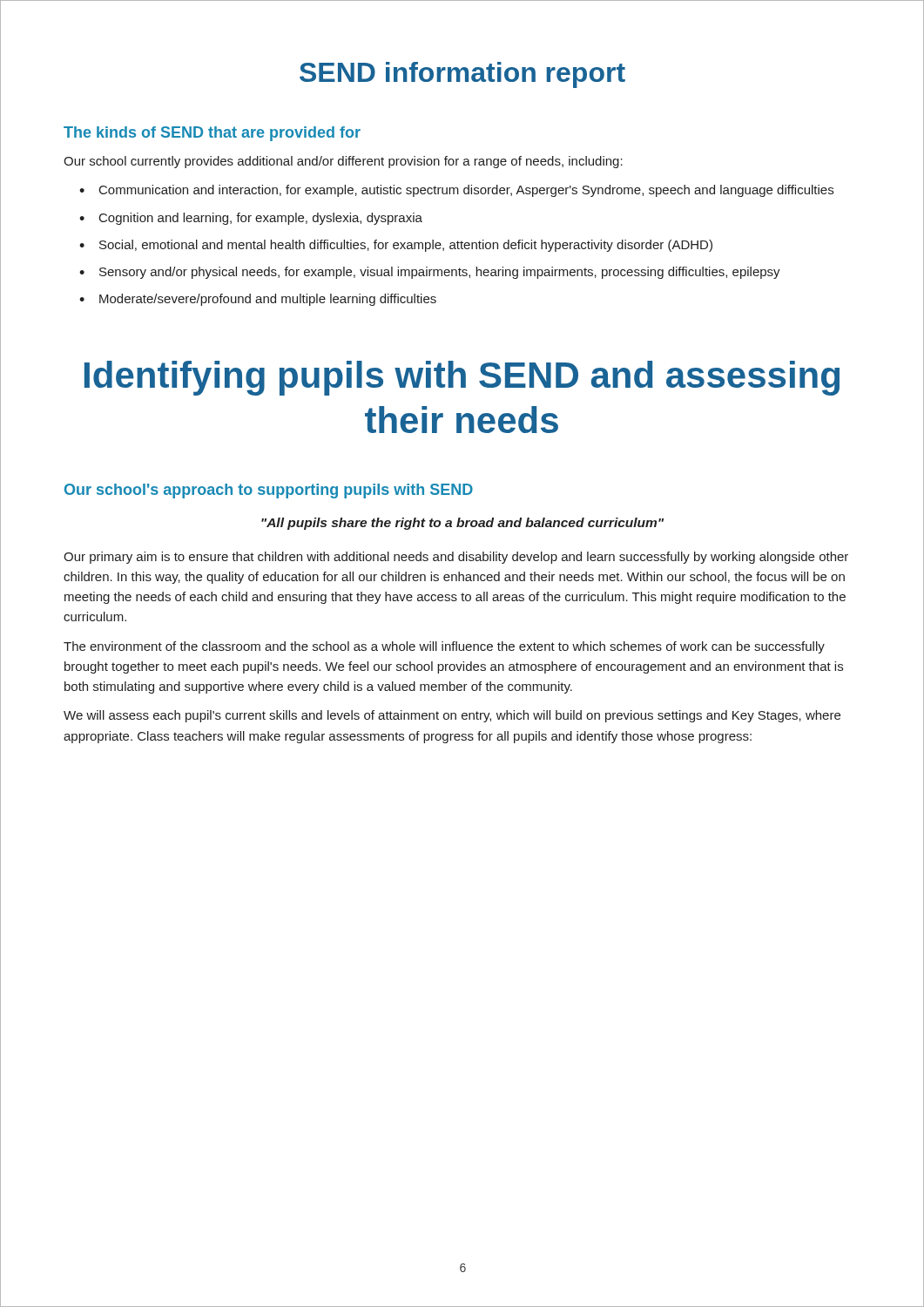Where is the section header that starts "Our school's approach to"?

[x=268, y=489]
